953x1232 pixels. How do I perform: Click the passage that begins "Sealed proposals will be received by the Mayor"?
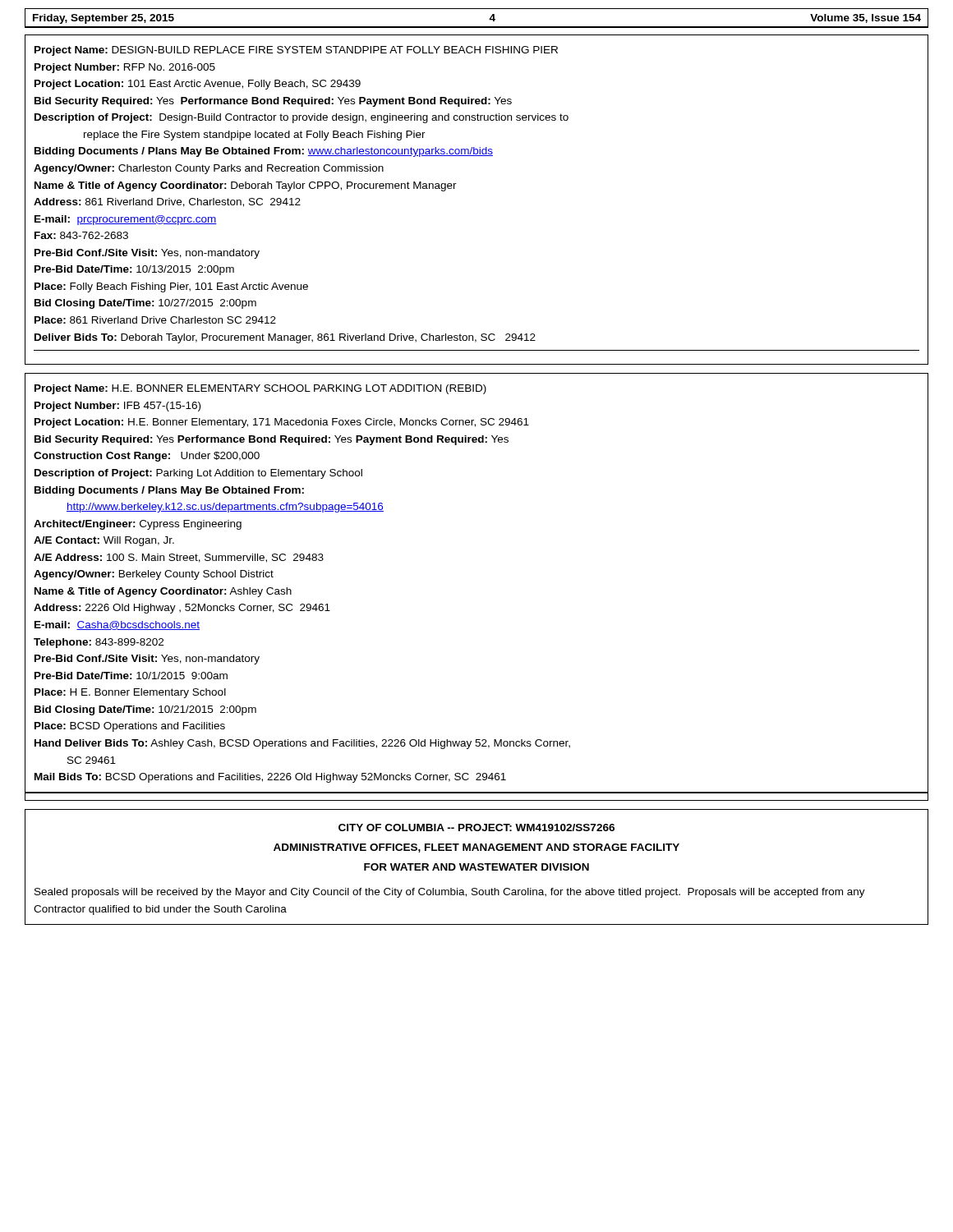[449, 900]
